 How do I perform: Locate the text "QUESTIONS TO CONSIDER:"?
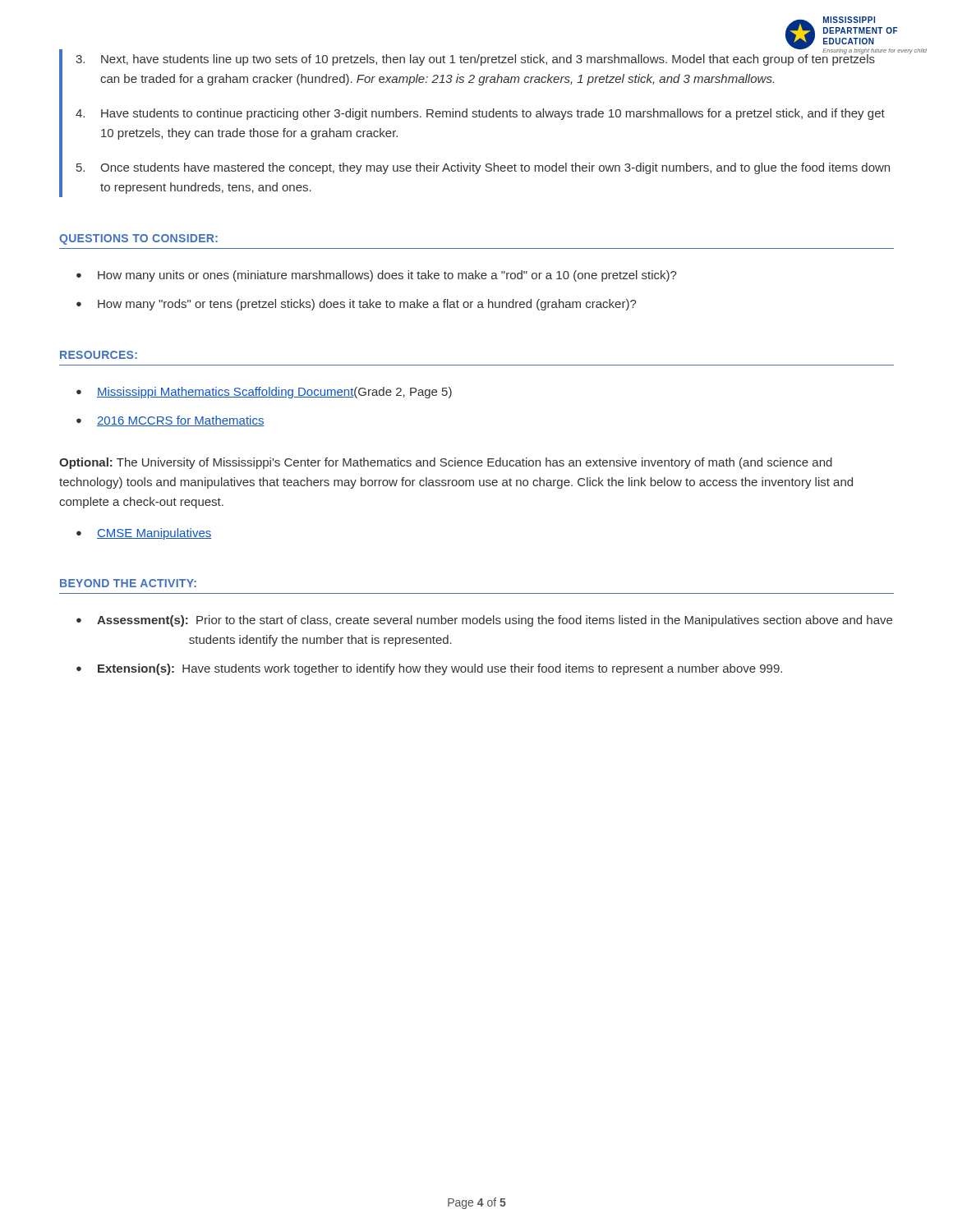coord(139,238)
